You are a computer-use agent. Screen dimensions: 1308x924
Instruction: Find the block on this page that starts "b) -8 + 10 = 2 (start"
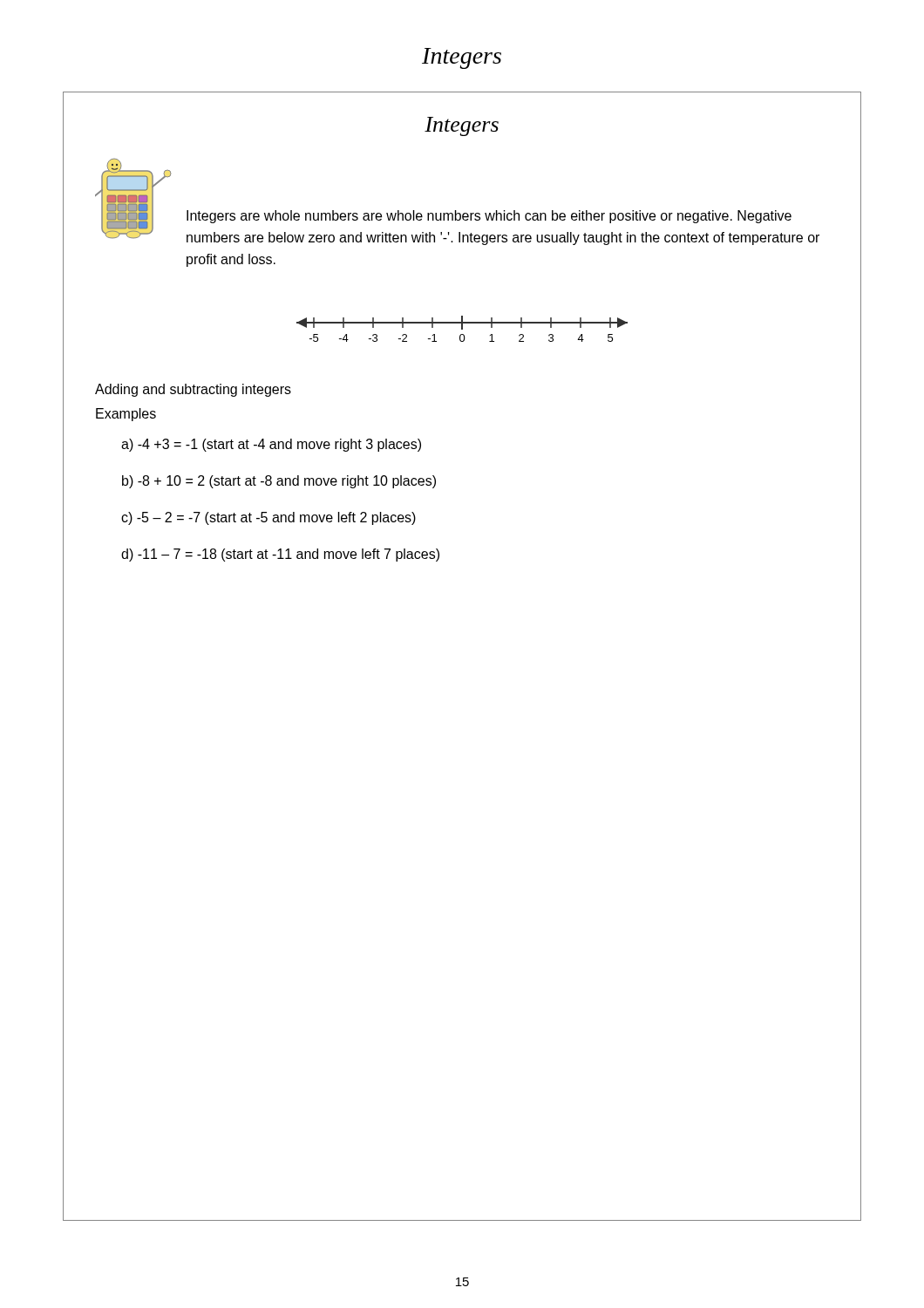279,481
